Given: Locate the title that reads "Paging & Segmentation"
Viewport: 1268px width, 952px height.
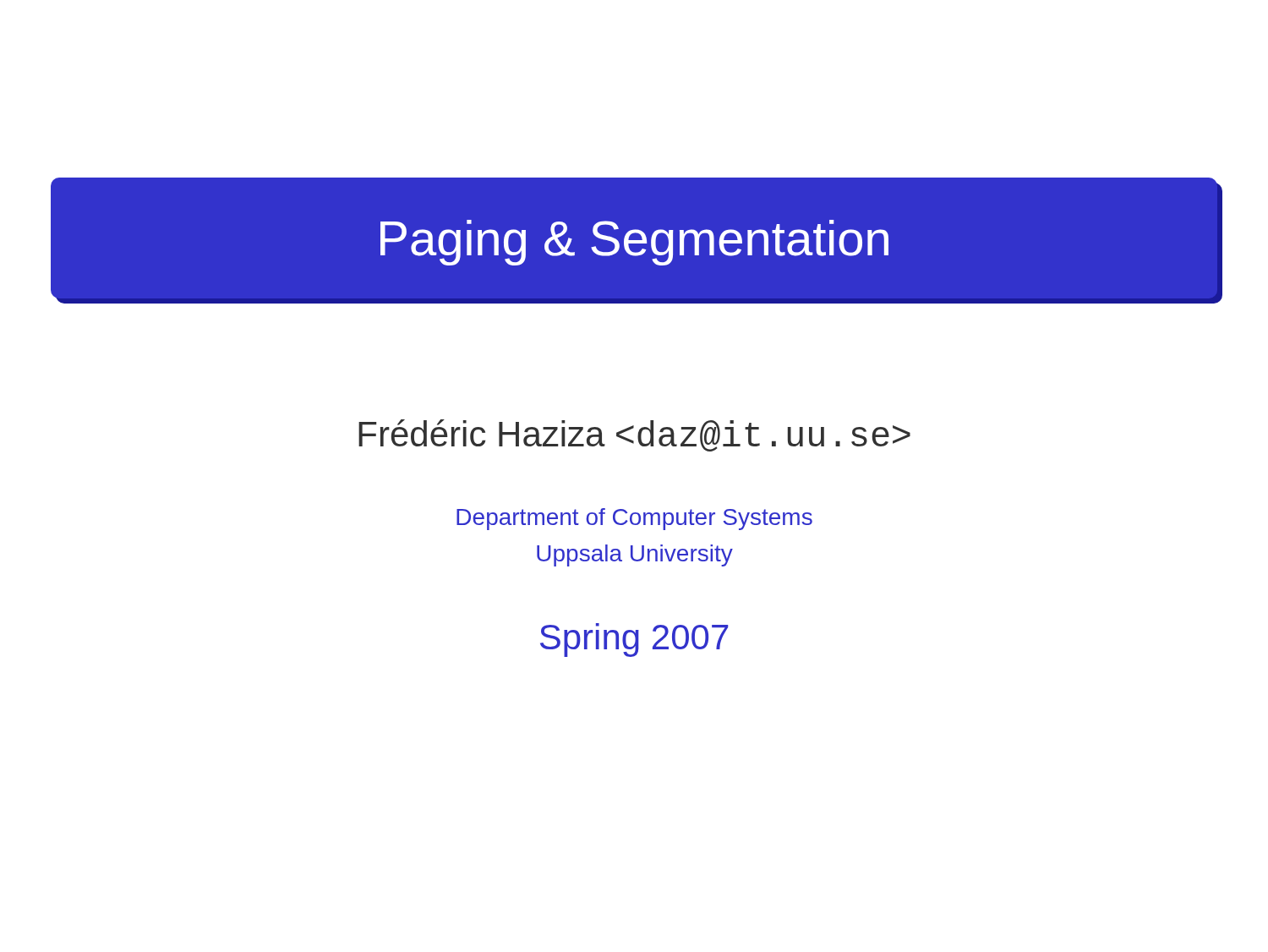Looking at the screenshot, I should pyautogui.click(x=634, y=238).
